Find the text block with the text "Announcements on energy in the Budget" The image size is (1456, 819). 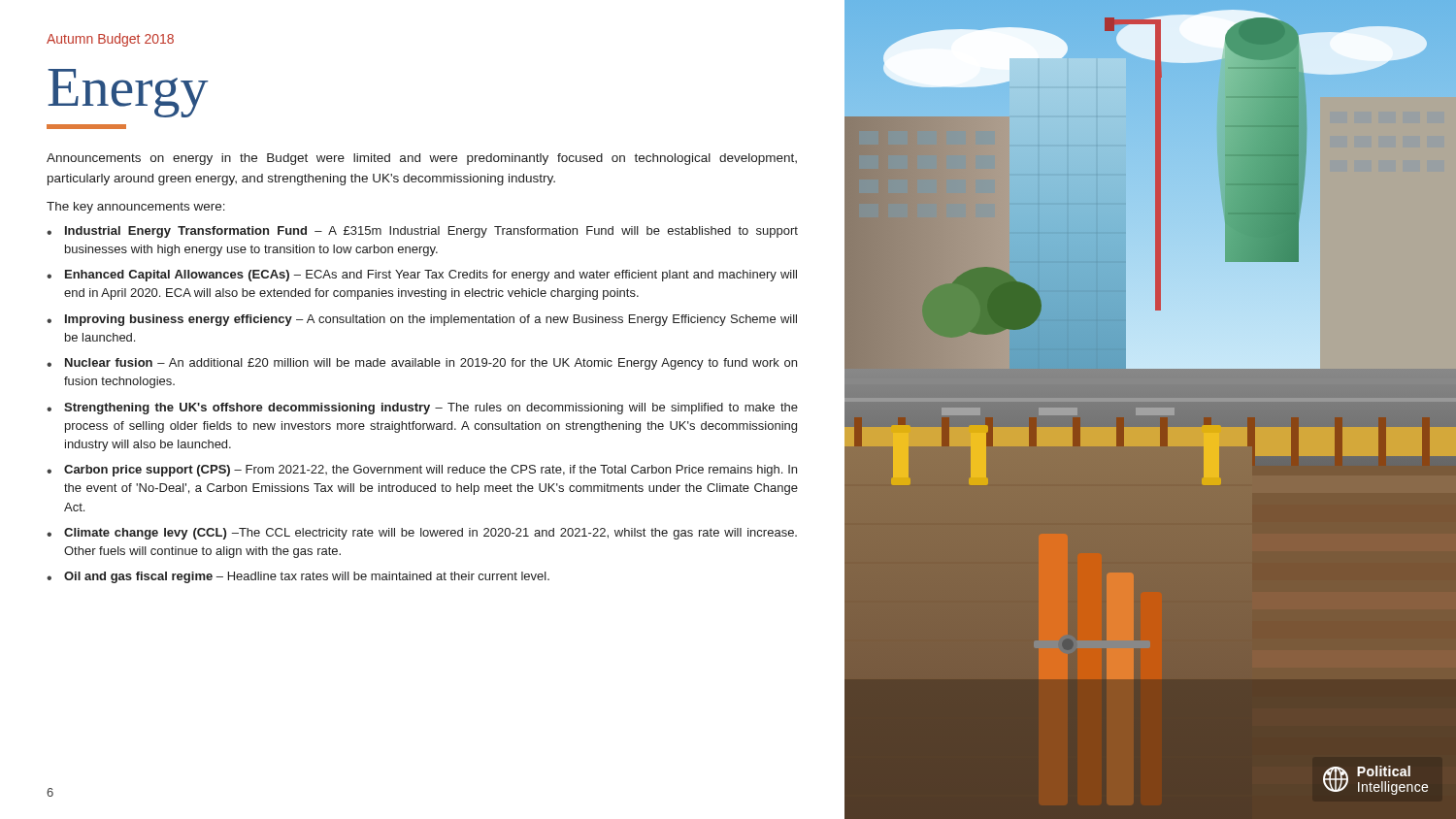click(x=422, y=168)
